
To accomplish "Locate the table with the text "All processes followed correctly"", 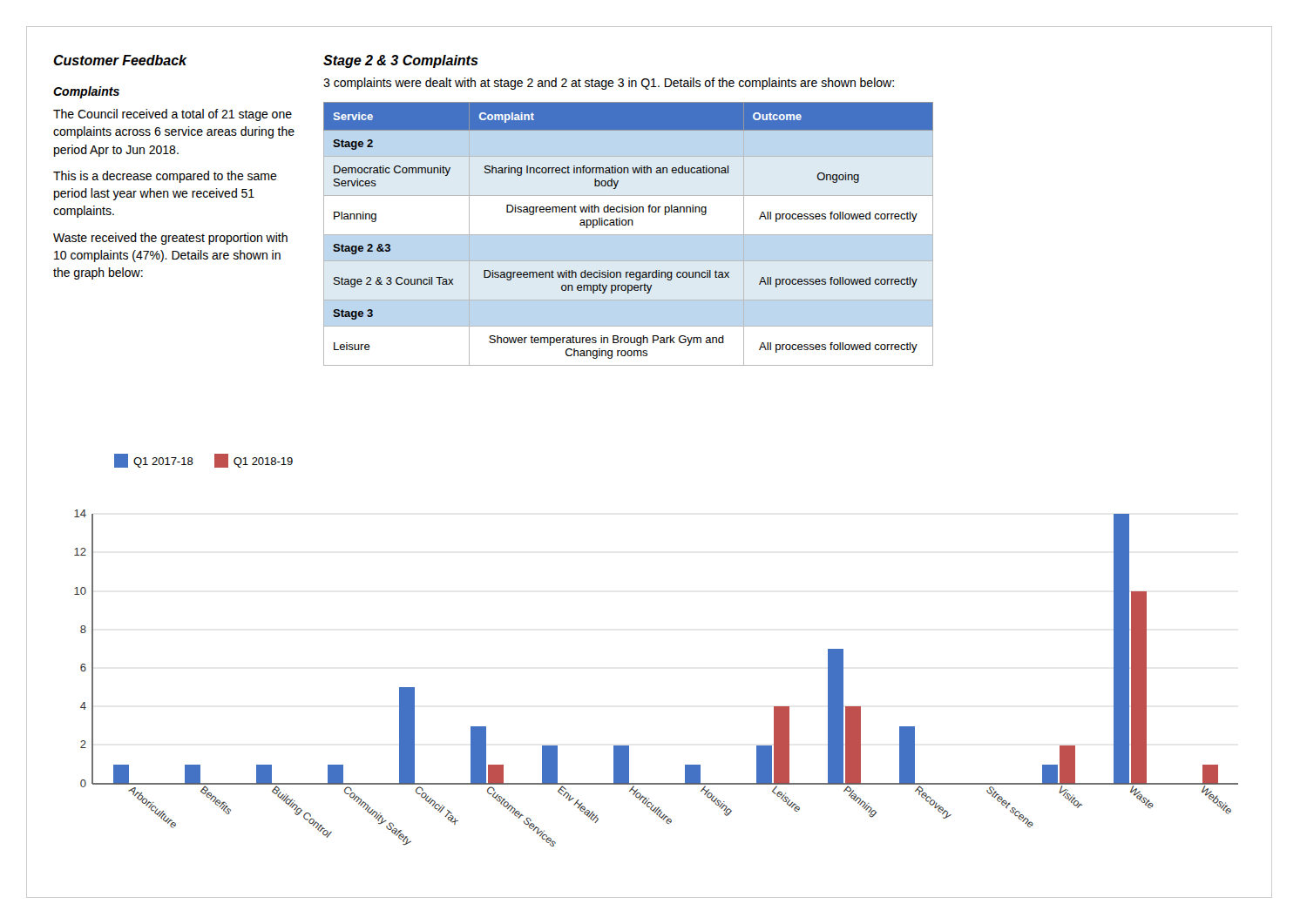I will 628,234.
